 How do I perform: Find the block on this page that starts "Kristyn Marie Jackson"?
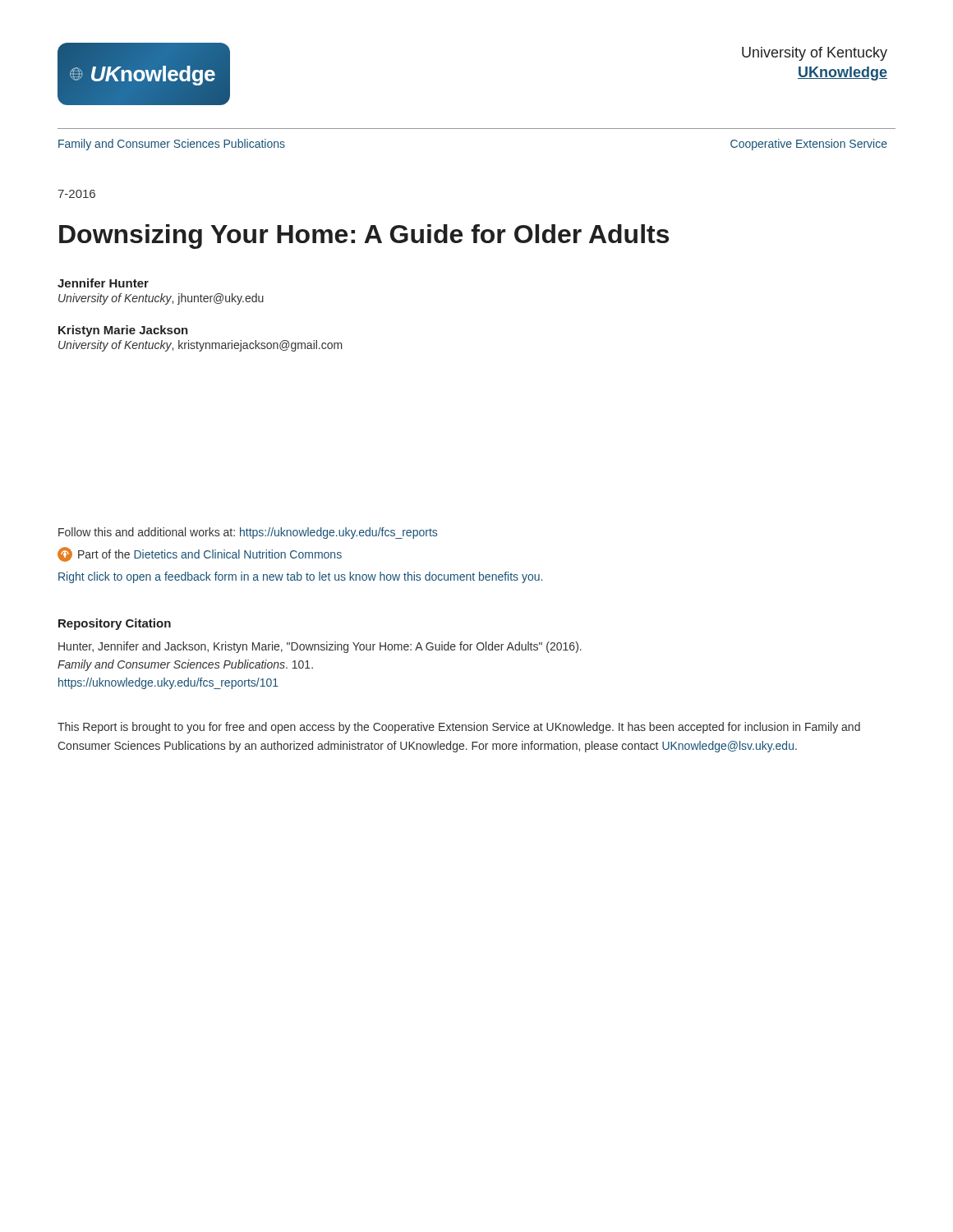pos(123,331)
